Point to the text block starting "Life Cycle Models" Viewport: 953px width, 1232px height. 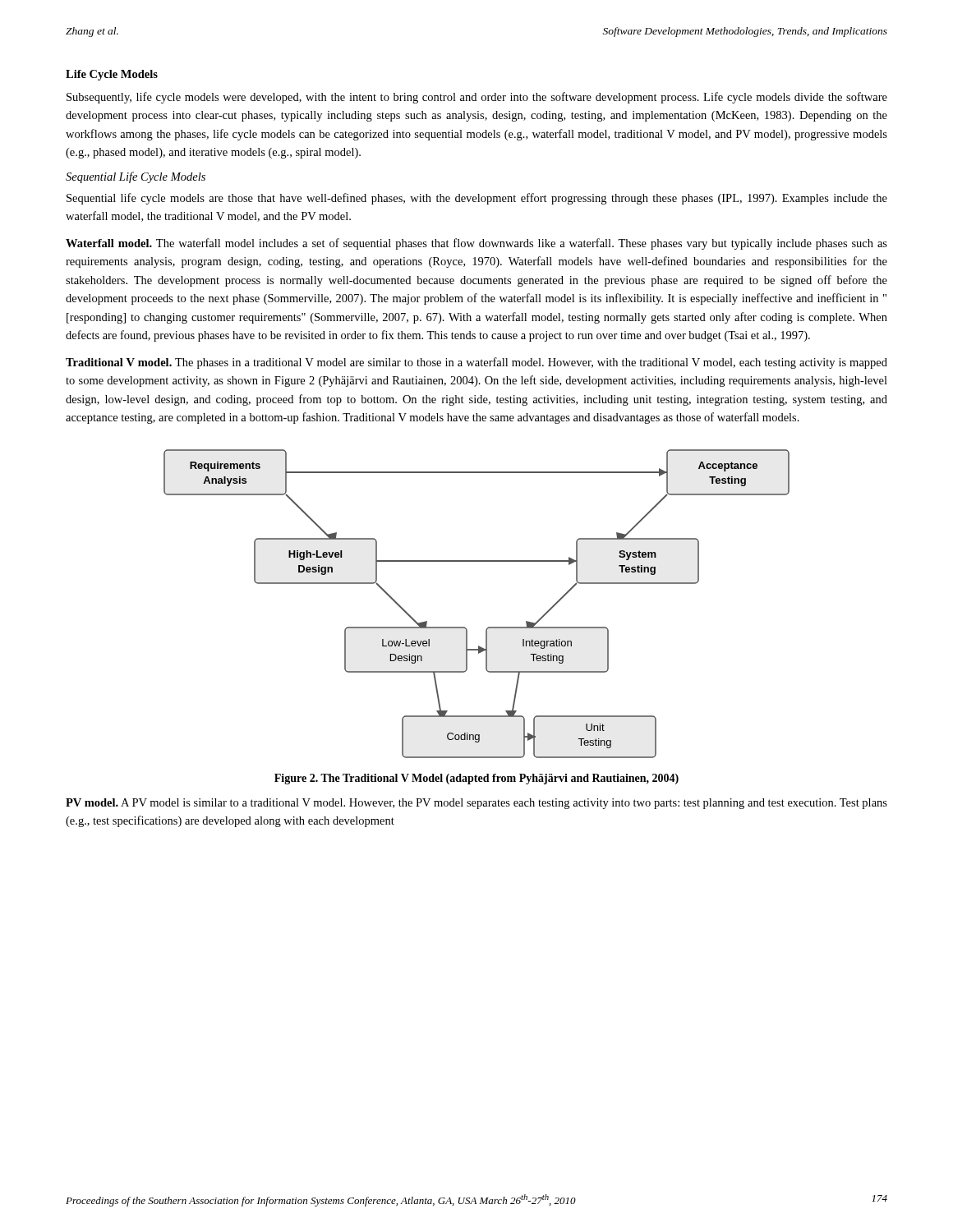point(112,74)
